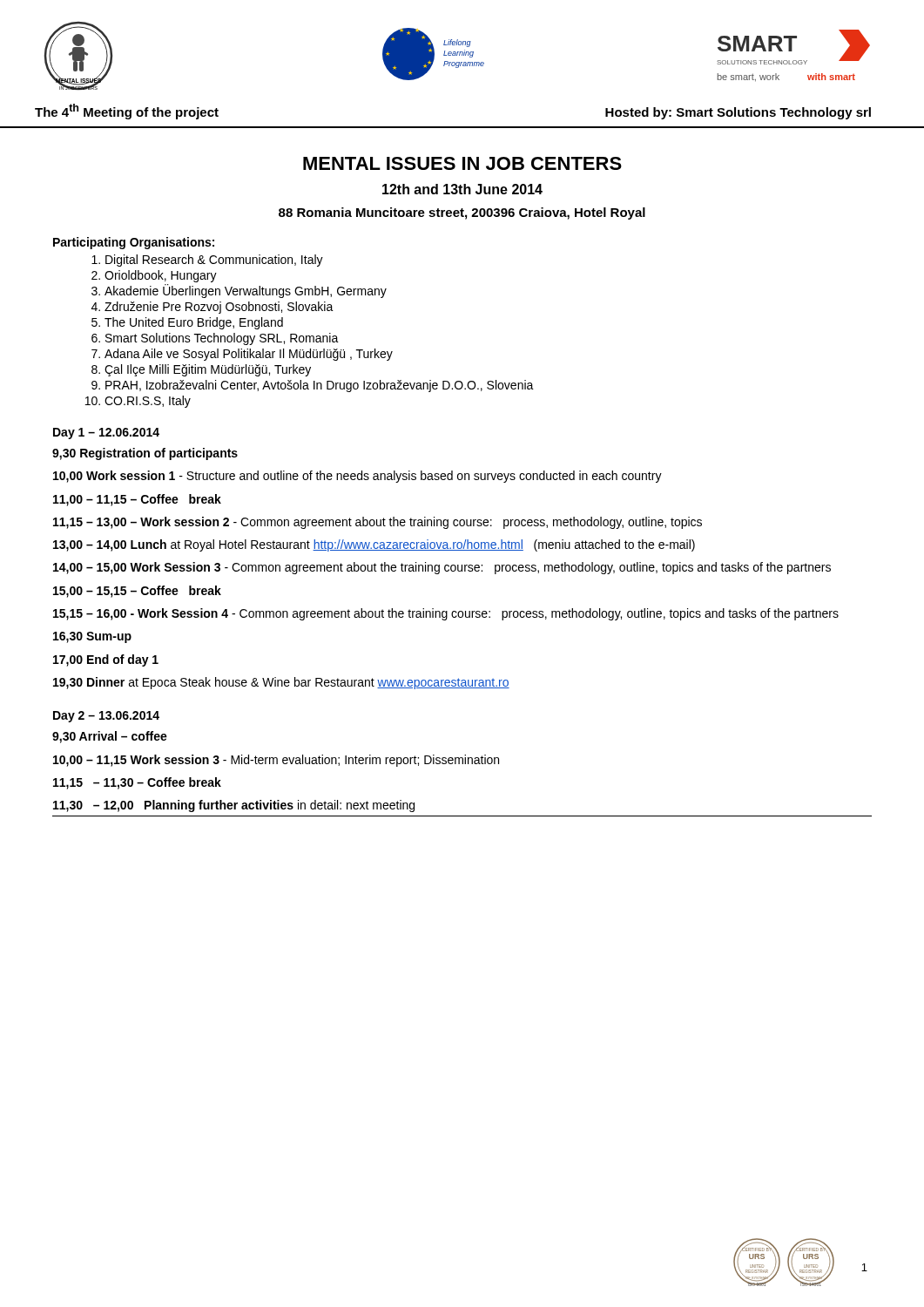Find the block on this page that starts "11,15 – 13,00 – Work"

coord(377,522)
